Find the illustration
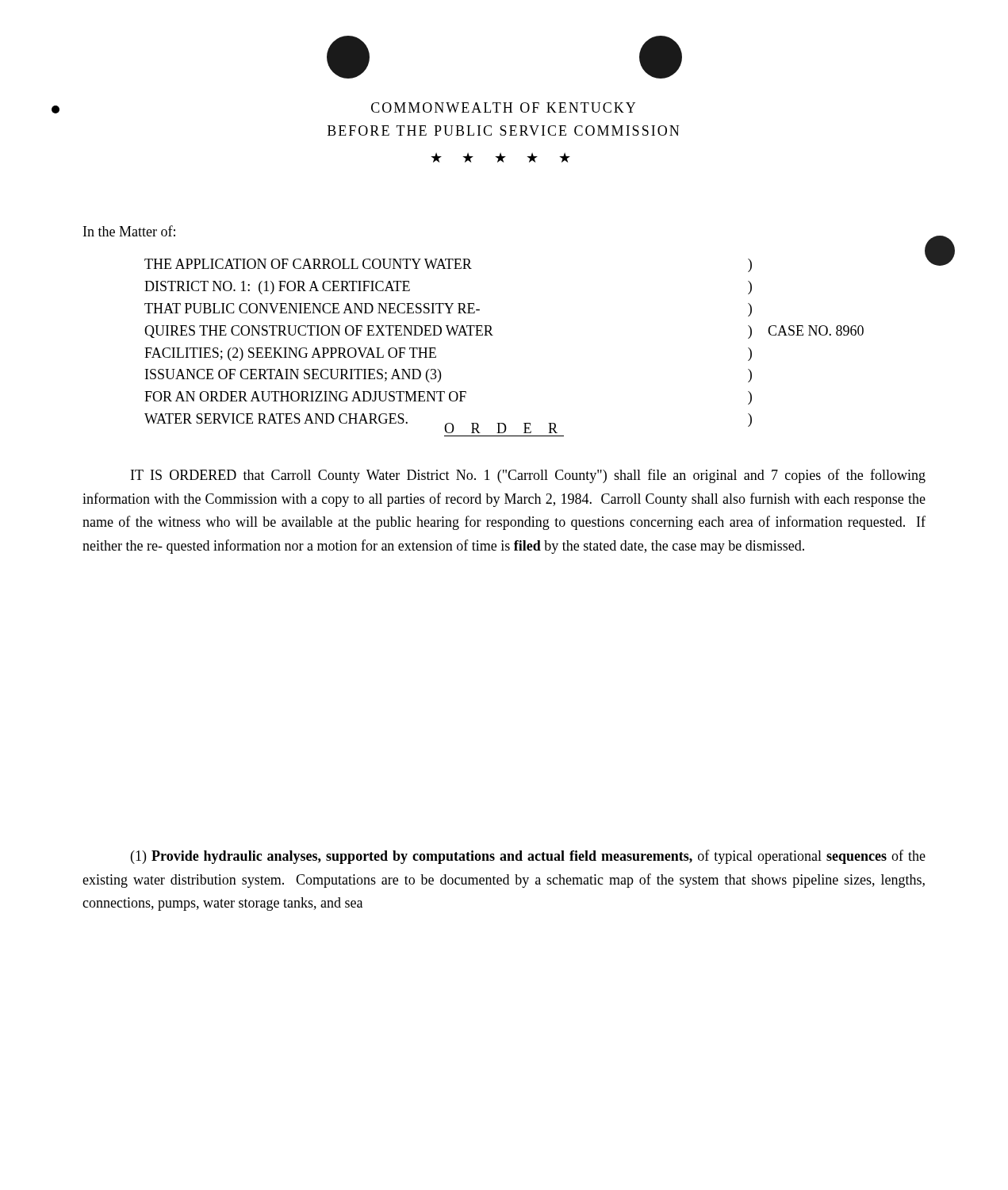Screen dimensions: 1190x1008 click(x=504, y=57)
